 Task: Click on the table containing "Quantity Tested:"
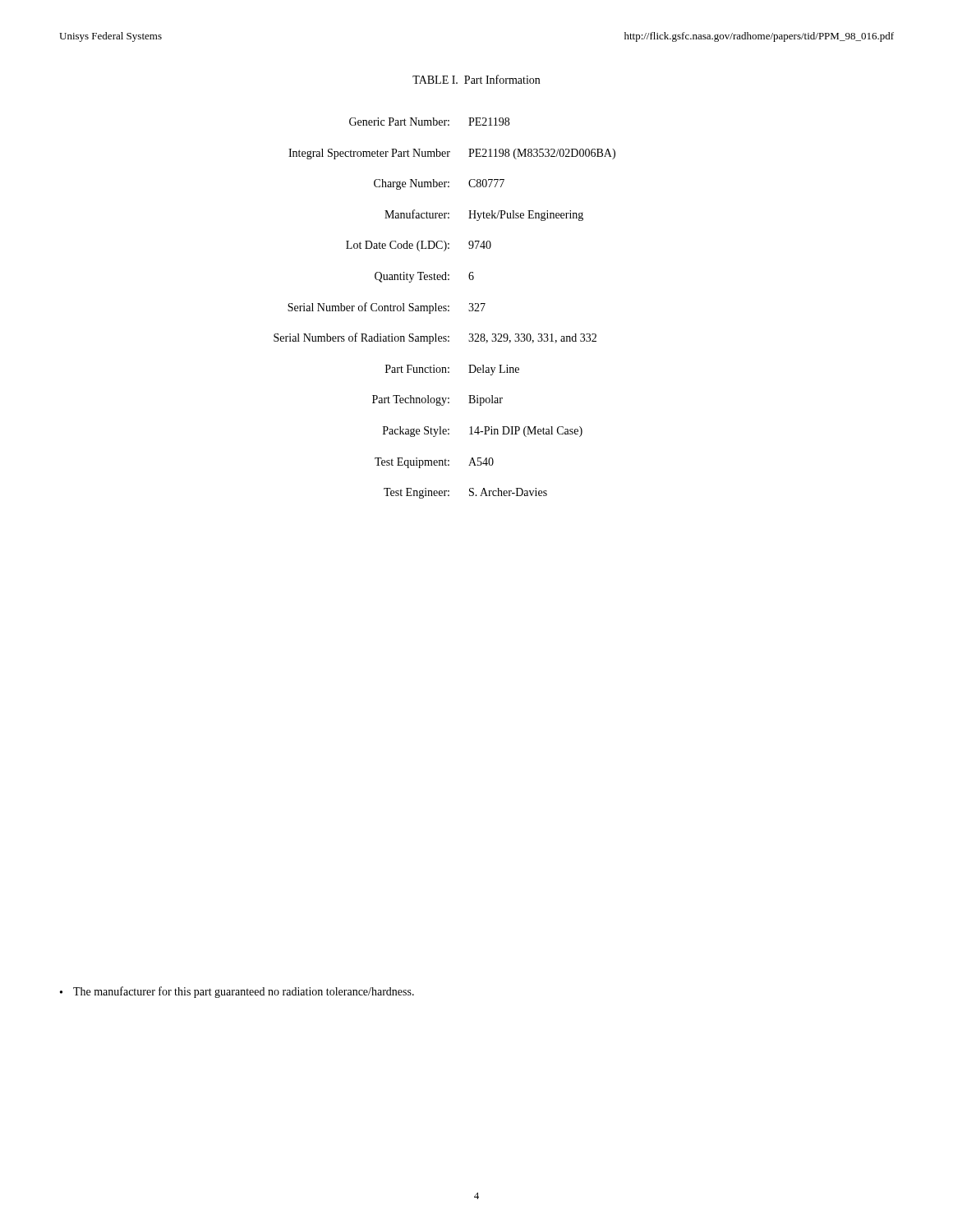click(476, 308)
